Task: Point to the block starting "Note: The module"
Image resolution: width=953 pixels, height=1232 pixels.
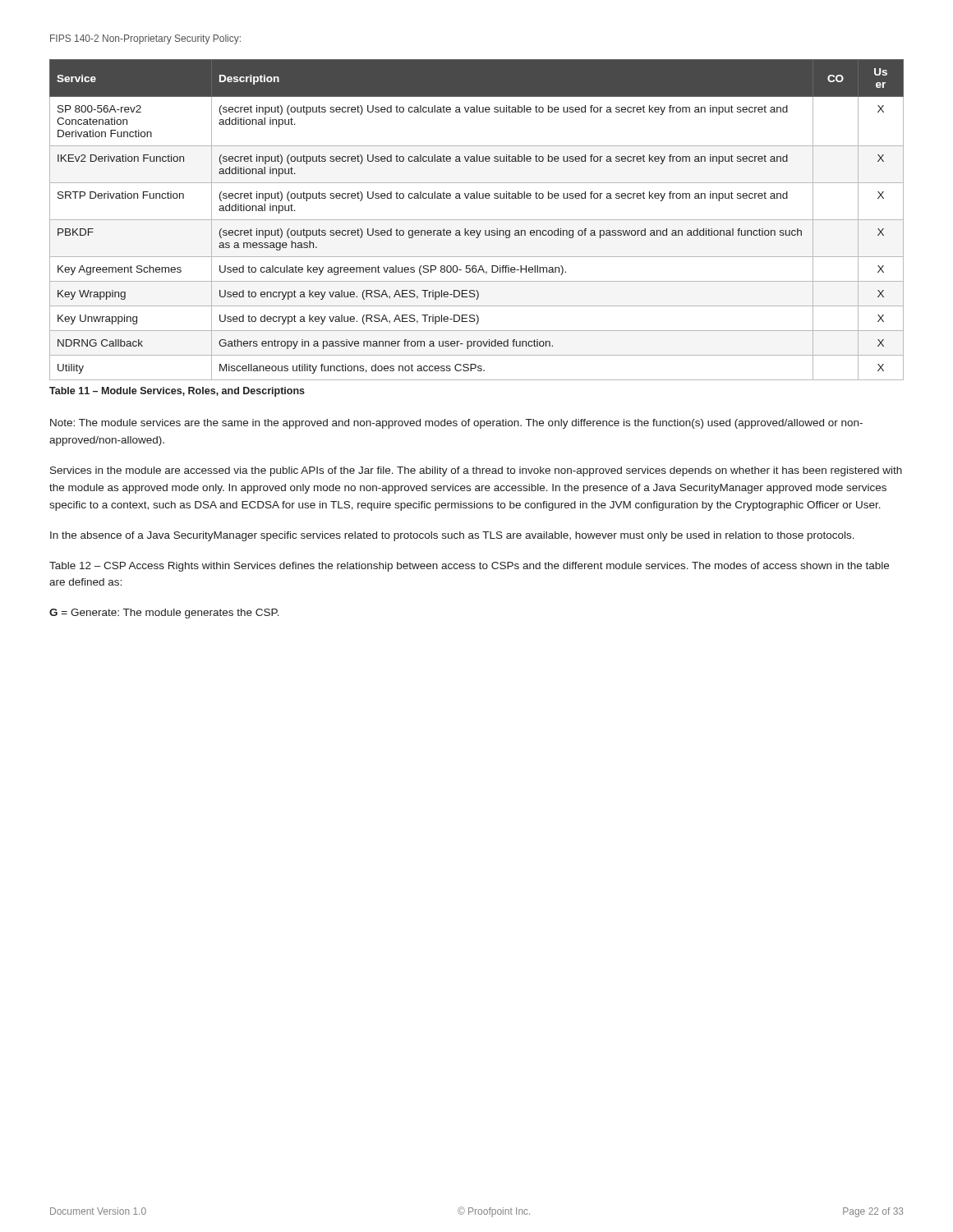Action: point(456,431)
